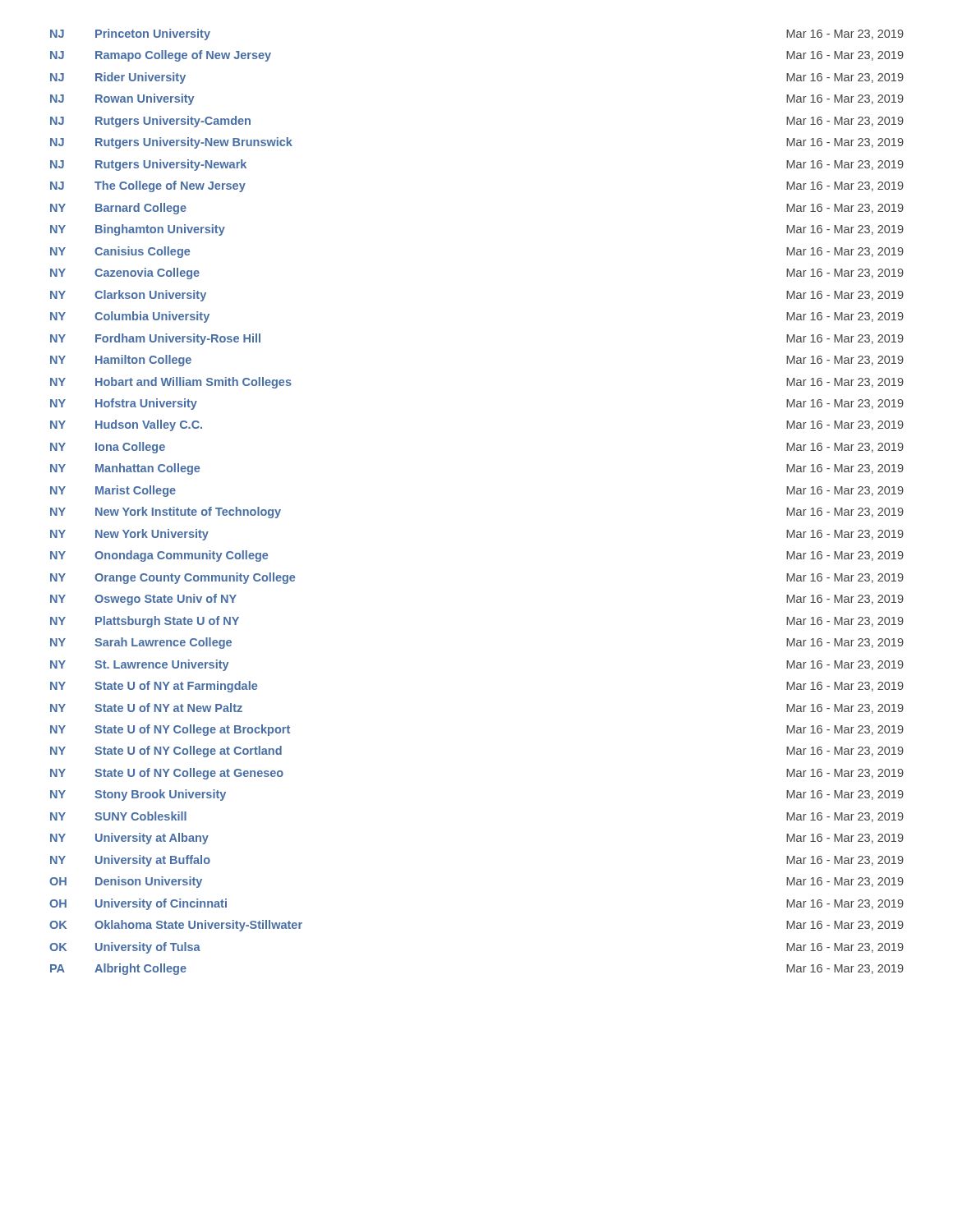Find the list item that says "OK University of Tulsa Mar"
Viewport: 953px width, 1232px height.
point(147,947)
